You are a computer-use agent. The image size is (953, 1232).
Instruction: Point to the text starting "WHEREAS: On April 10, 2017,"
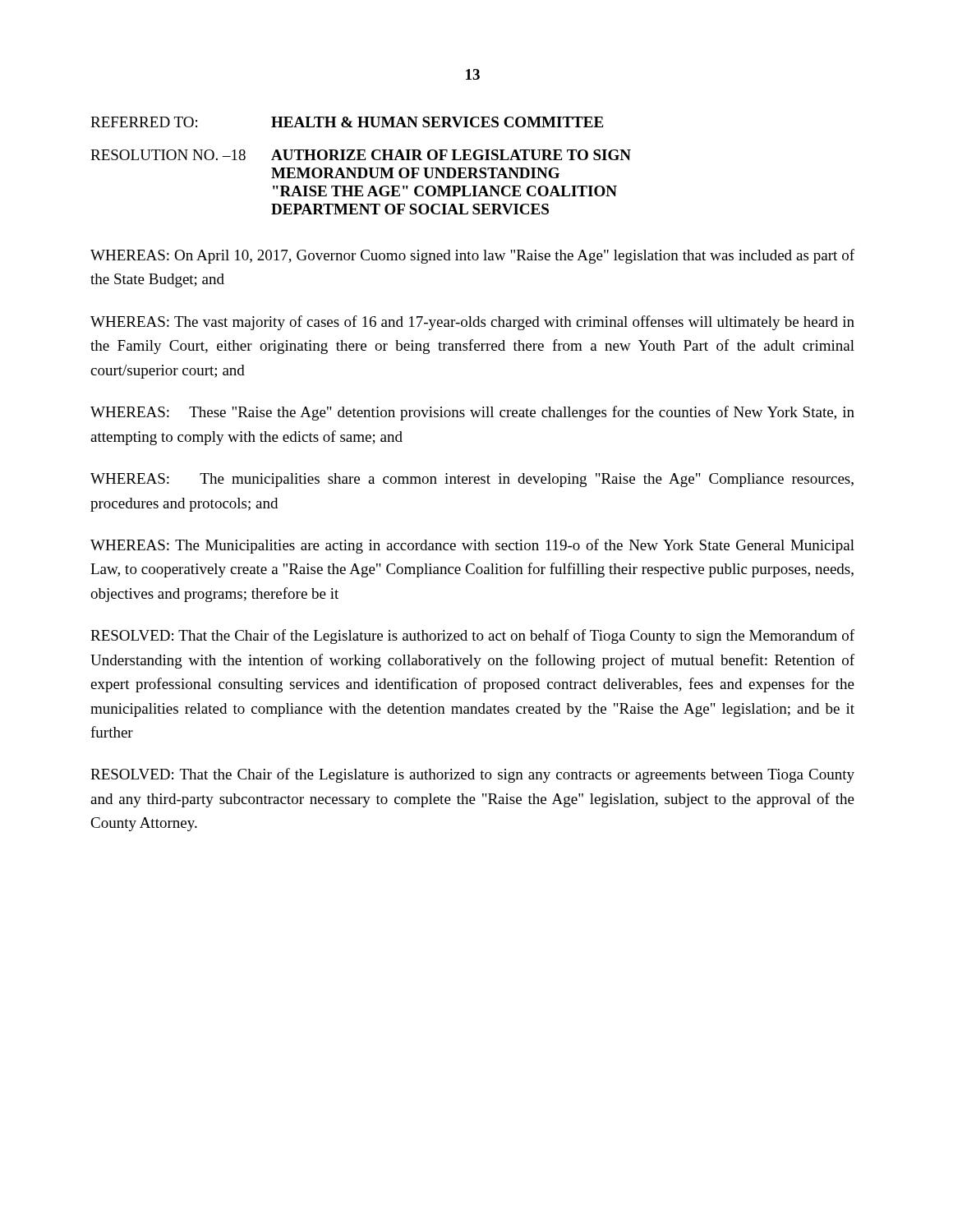[472, 267]
